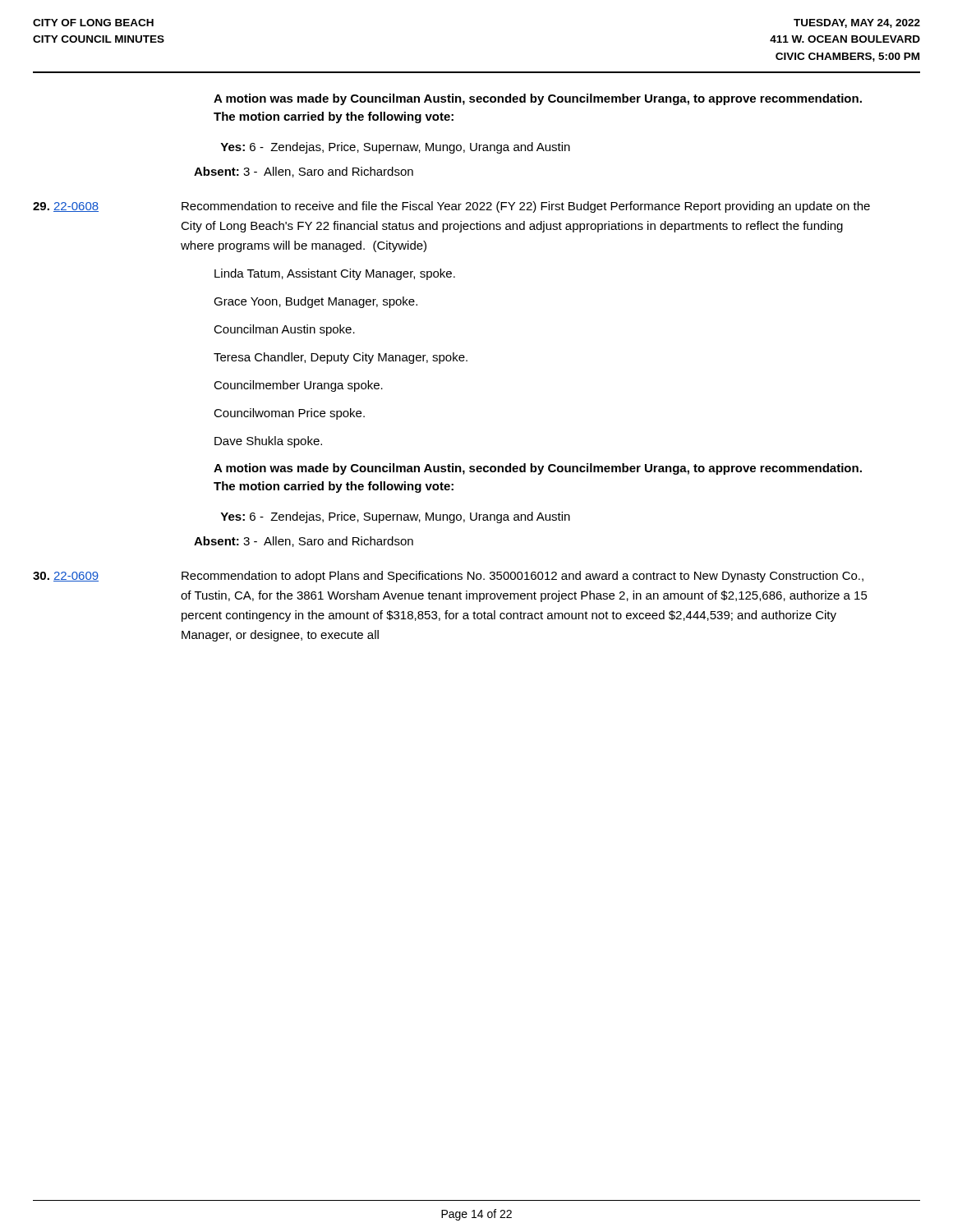This screenshot has height=1232, width=953.
Task: Locate the block of text that opens with "Recommendation to adopt Plans and Specifications No. 3500016012"
Action: 524,605
